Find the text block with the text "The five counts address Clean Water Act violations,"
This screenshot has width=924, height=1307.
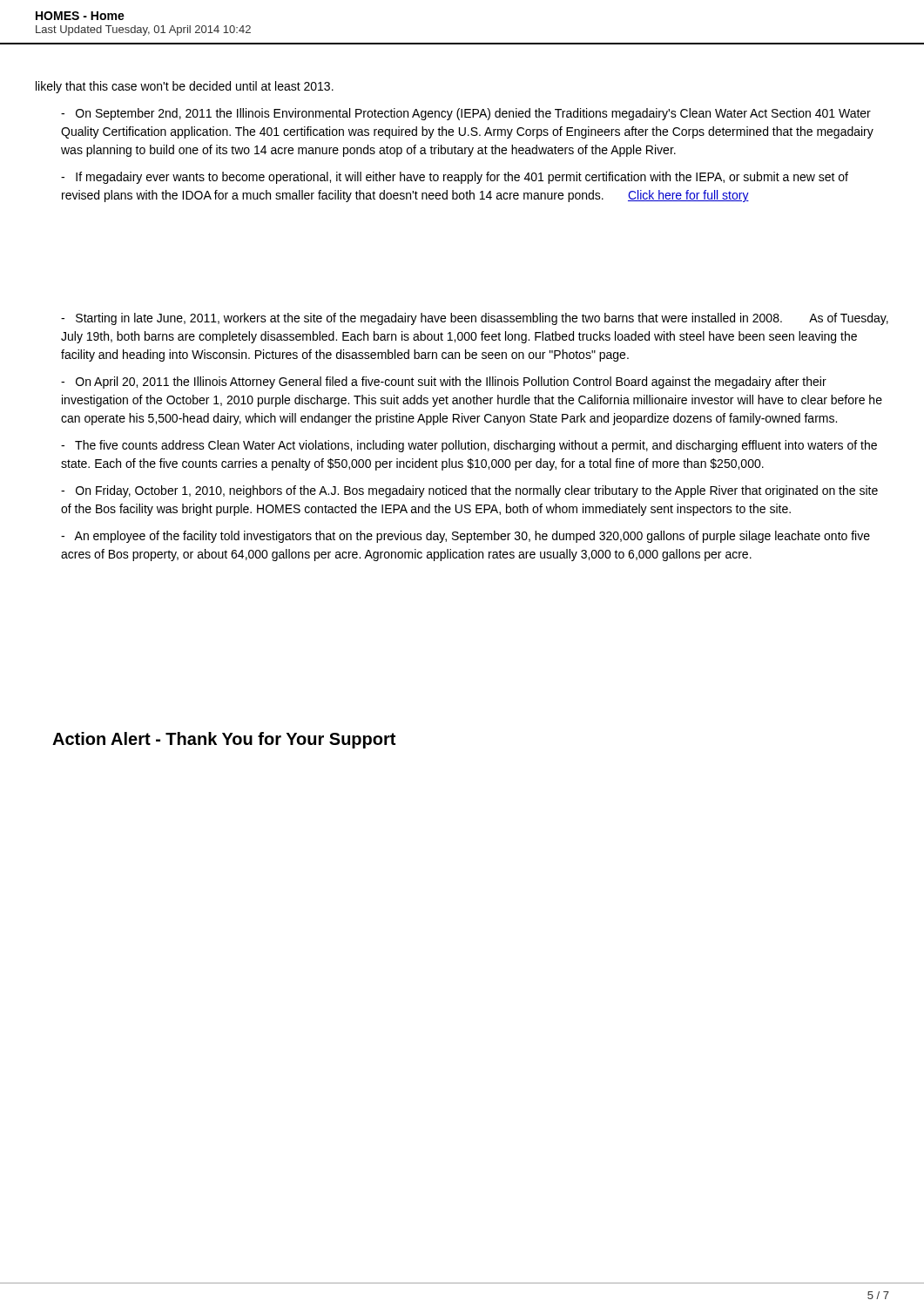469,454
